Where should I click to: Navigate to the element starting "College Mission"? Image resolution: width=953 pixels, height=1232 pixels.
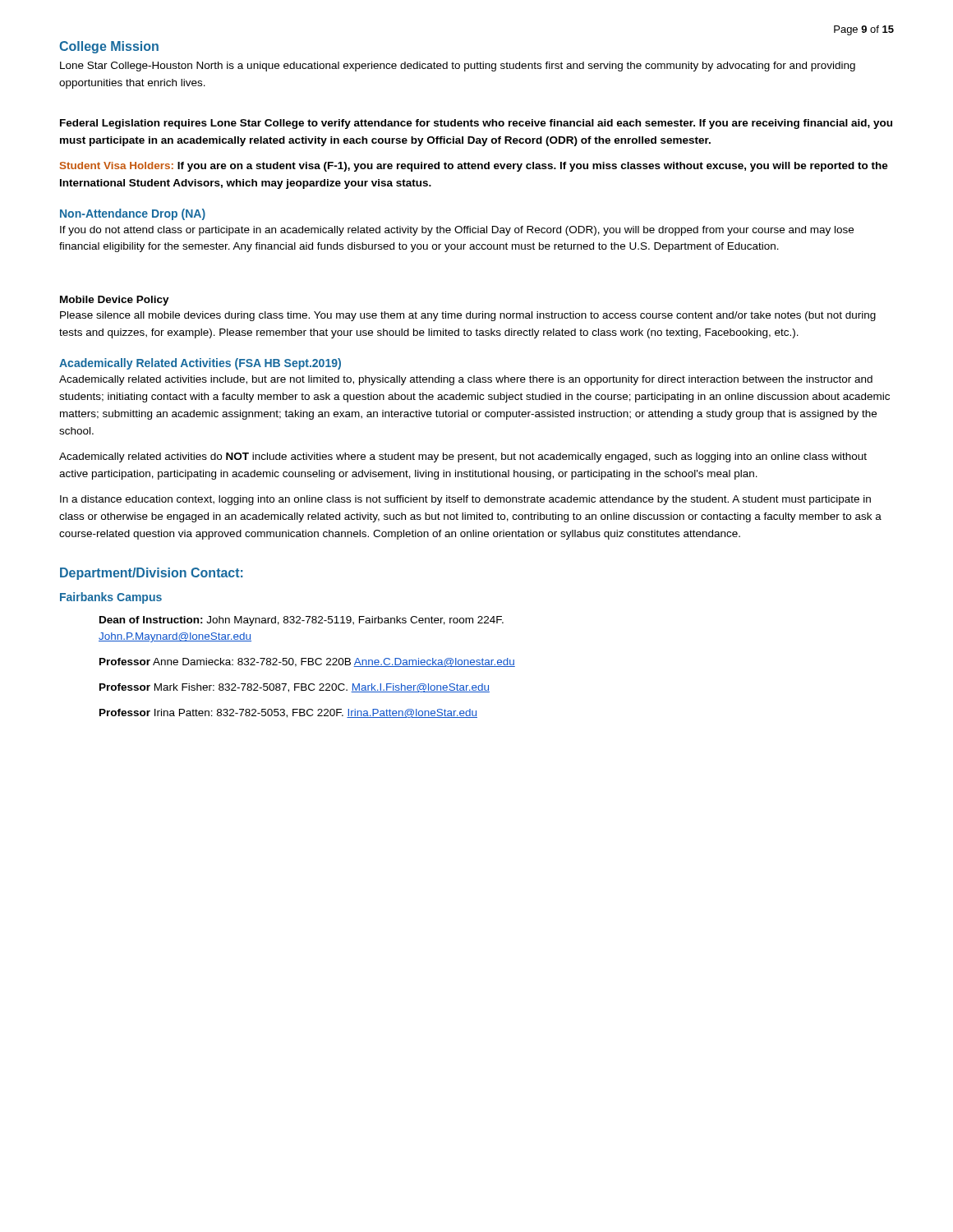click(x=109, y=47)
